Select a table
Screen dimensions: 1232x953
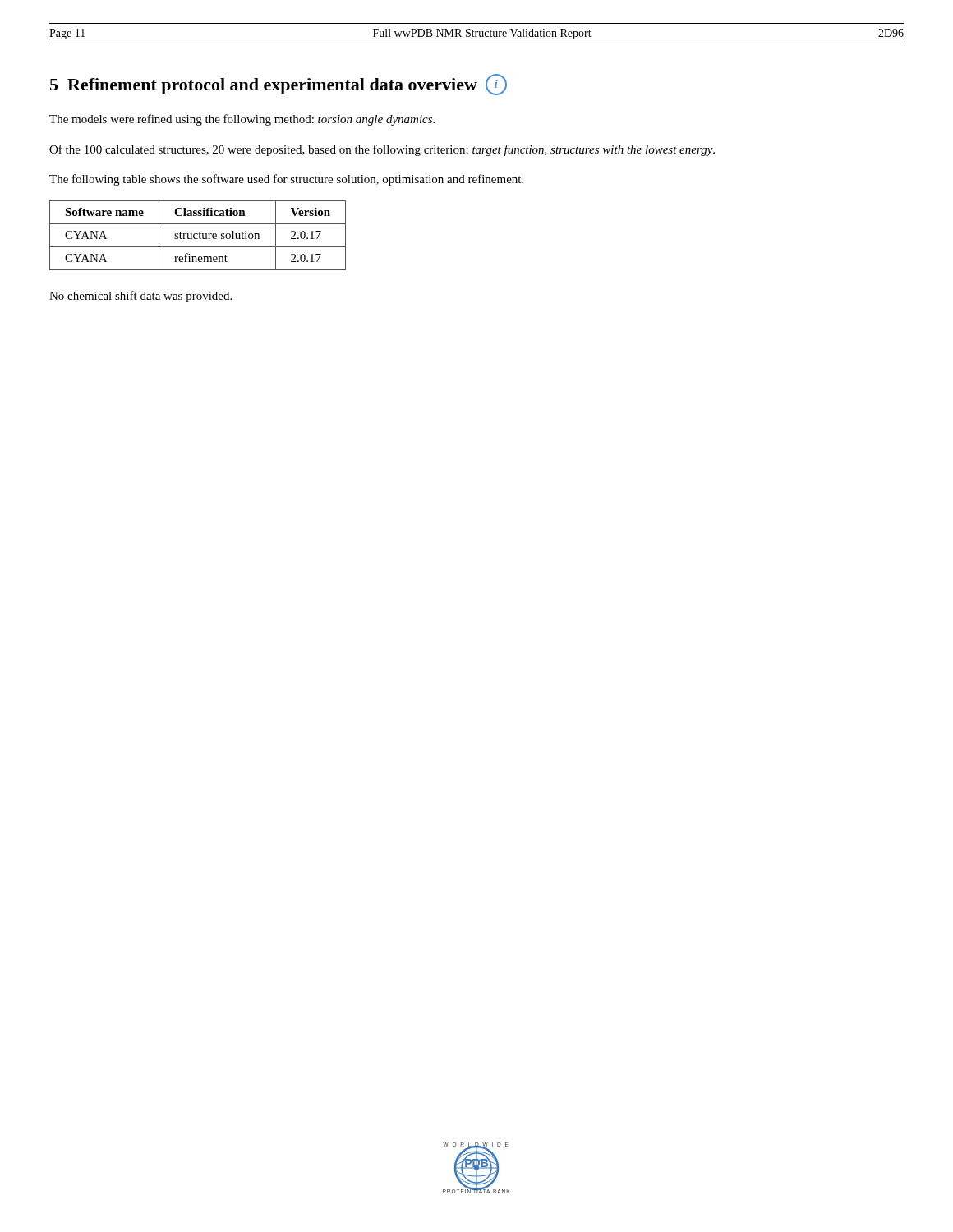coord(476,235)
